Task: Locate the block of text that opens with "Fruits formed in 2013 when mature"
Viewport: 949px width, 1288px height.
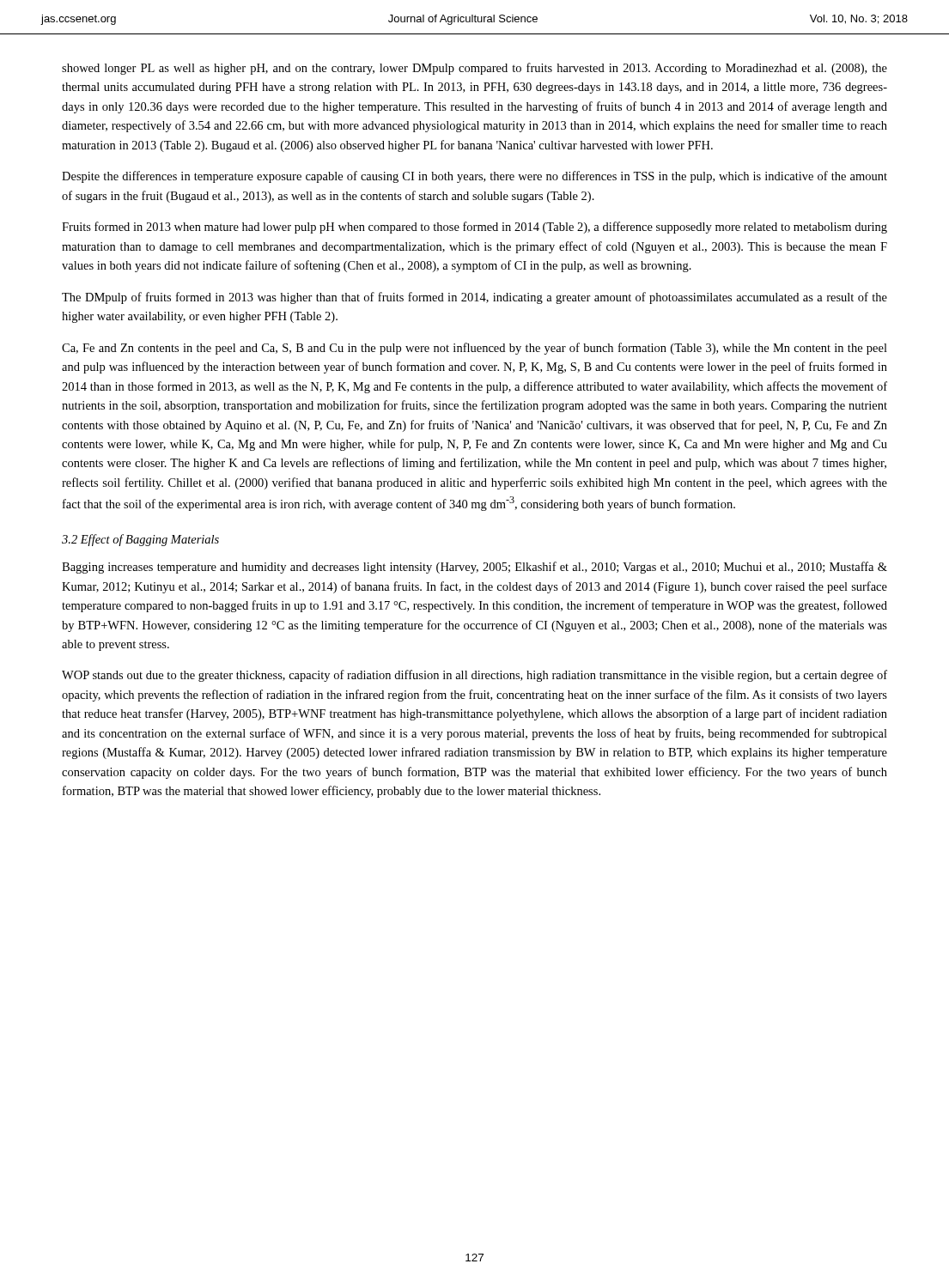Action: pos(474,246)
